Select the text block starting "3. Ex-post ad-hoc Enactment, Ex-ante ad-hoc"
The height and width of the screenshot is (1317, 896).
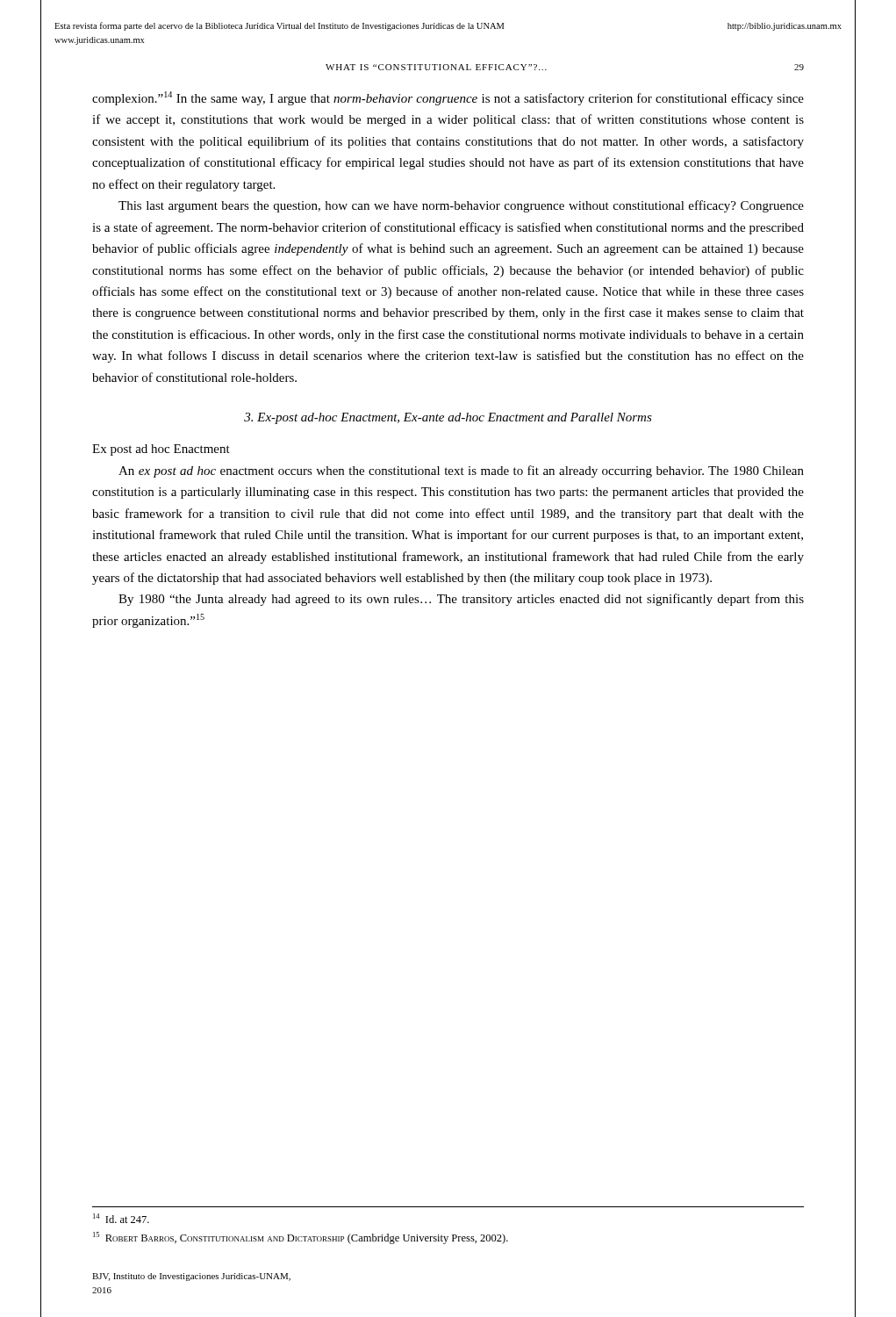coord(448,417)
